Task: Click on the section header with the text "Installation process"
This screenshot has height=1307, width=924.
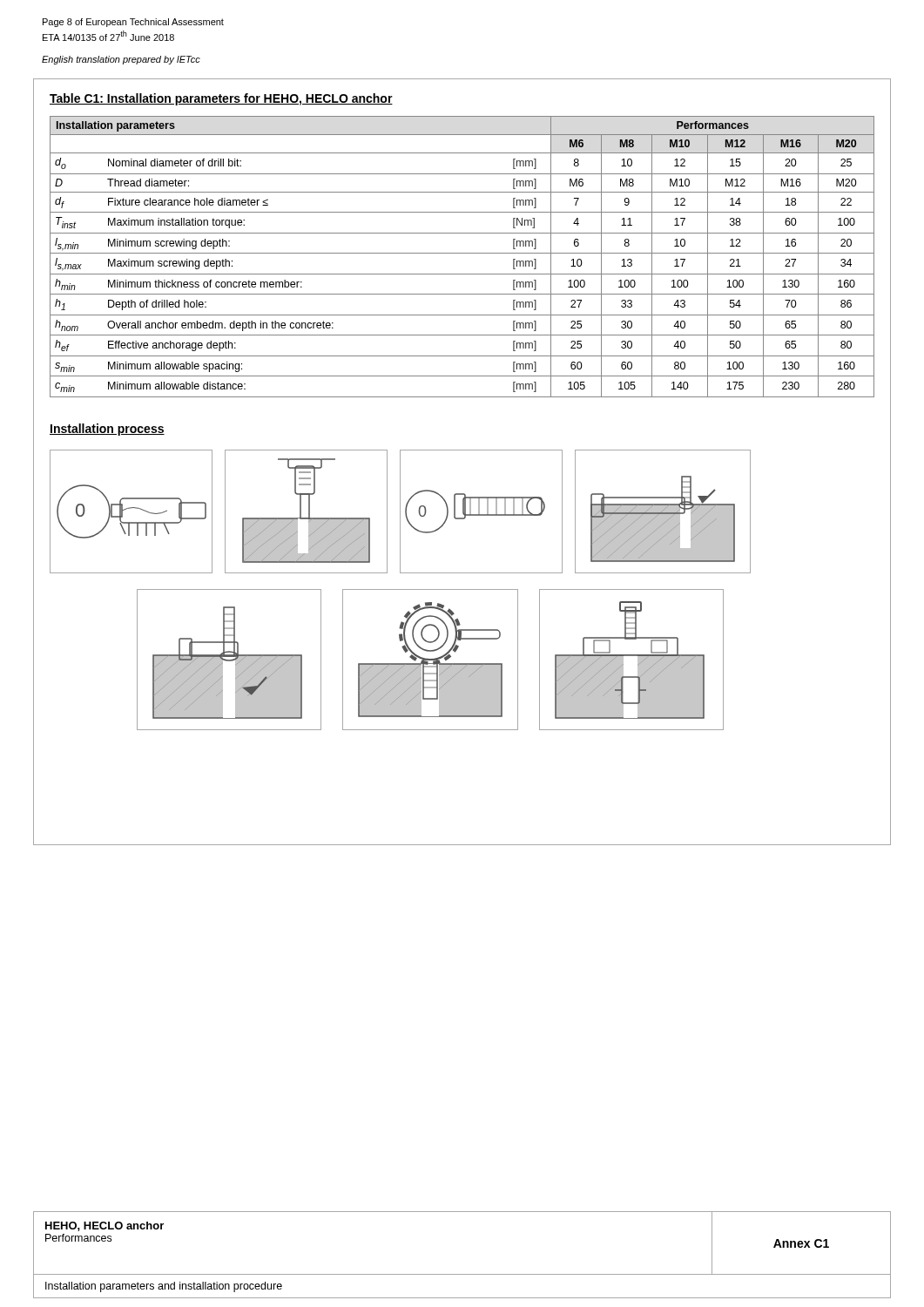Action: 107,428
